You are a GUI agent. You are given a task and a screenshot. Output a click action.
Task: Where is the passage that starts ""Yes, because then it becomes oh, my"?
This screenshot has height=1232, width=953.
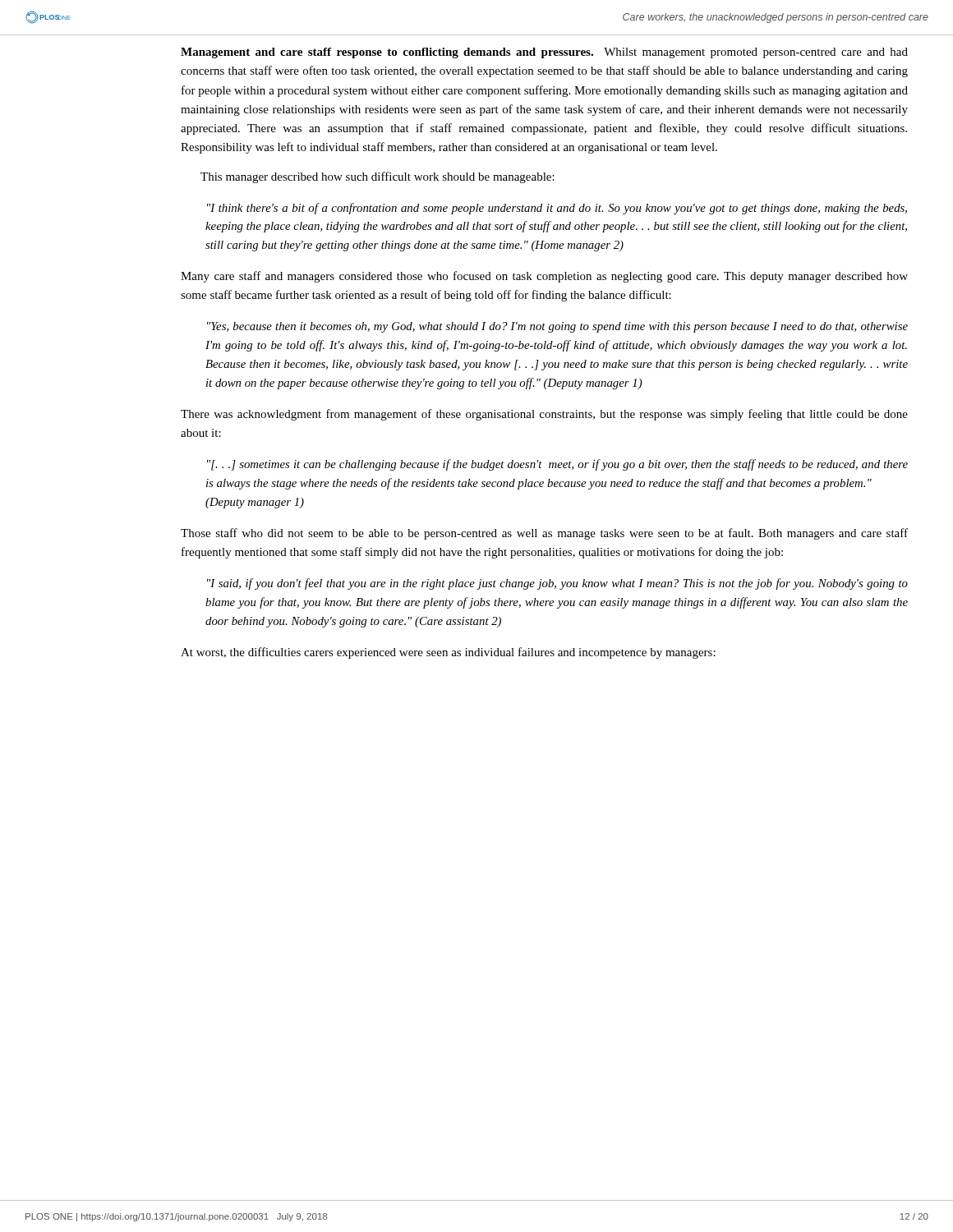coord(557,355)
